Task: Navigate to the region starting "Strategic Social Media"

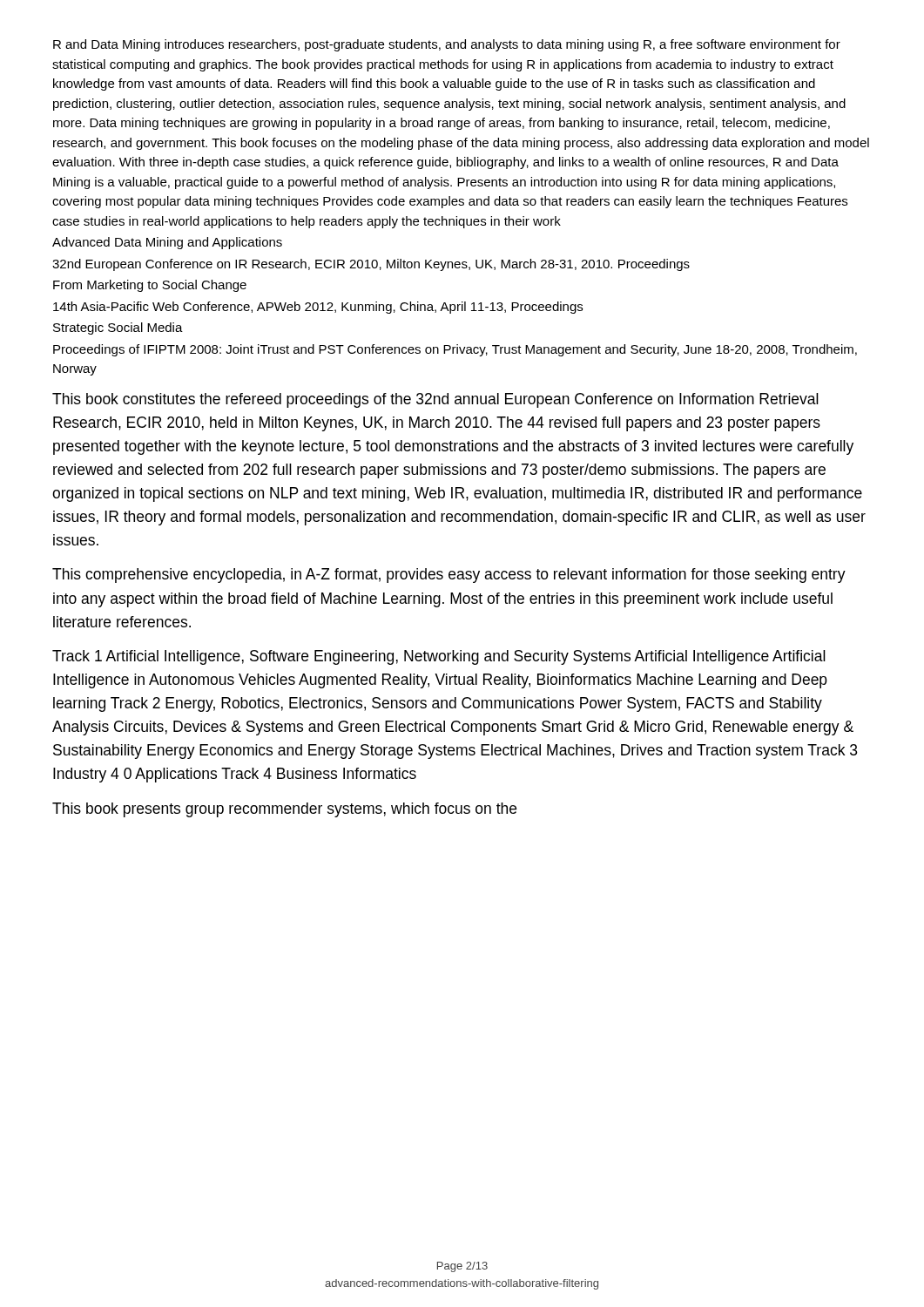Action: click(x=117, y=327)
